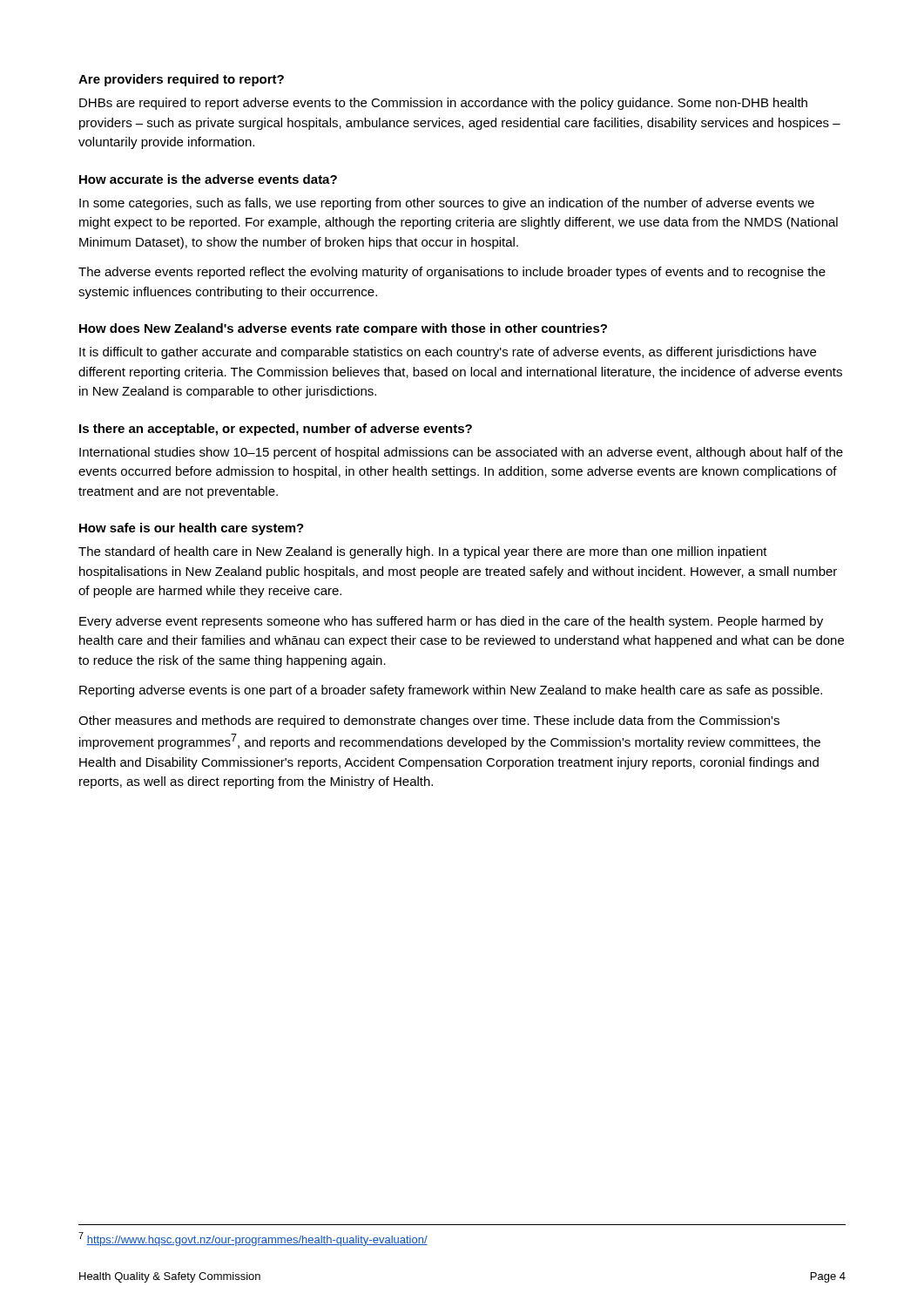Point to the block beginning "DHBs are required to report"

[x=459, y=122]
